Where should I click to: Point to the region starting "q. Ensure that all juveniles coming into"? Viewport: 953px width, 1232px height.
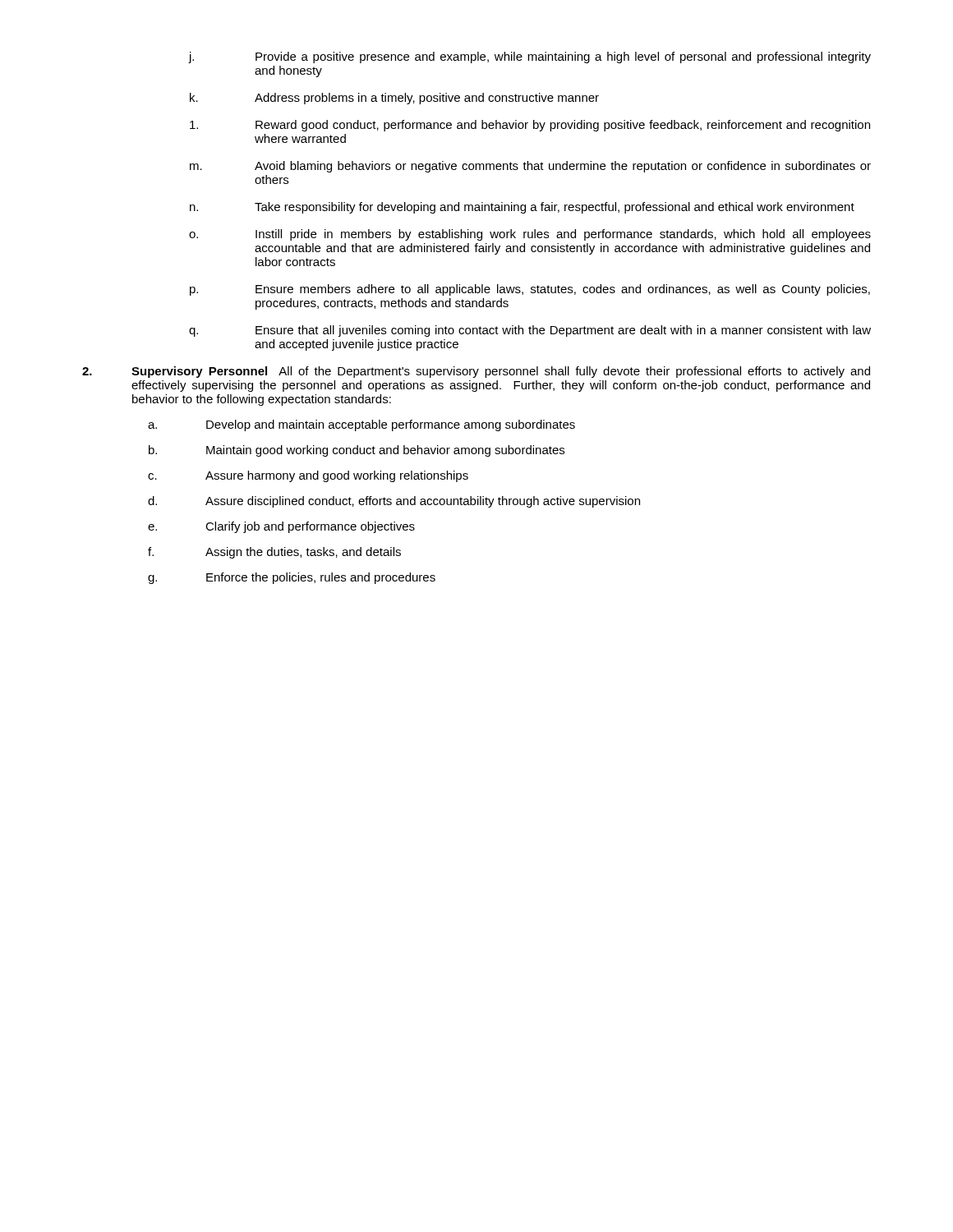click(x=526, y=337)
